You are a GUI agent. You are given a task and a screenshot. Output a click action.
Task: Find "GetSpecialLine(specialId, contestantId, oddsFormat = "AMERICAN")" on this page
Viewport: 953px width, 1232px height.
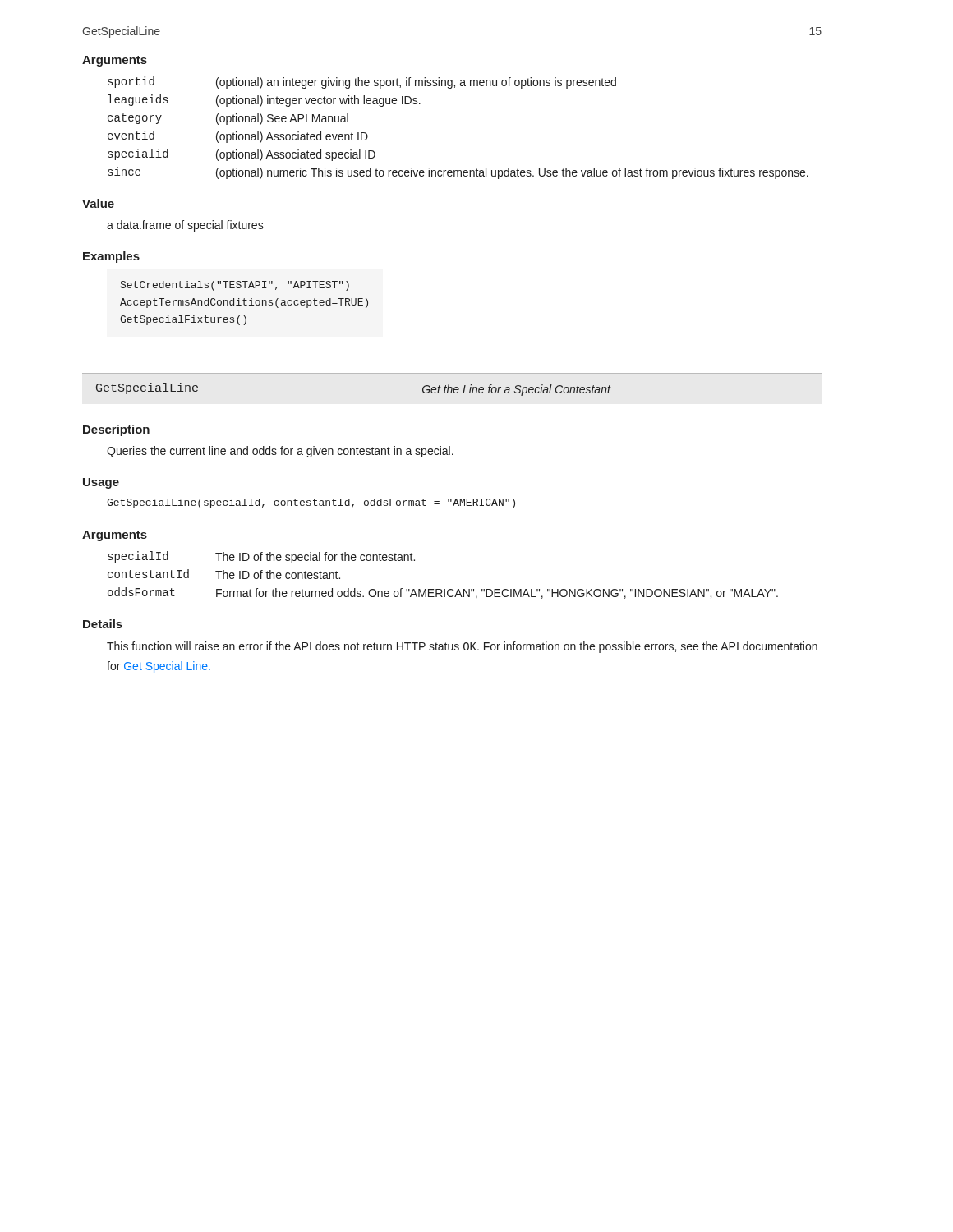pos(464,504)
